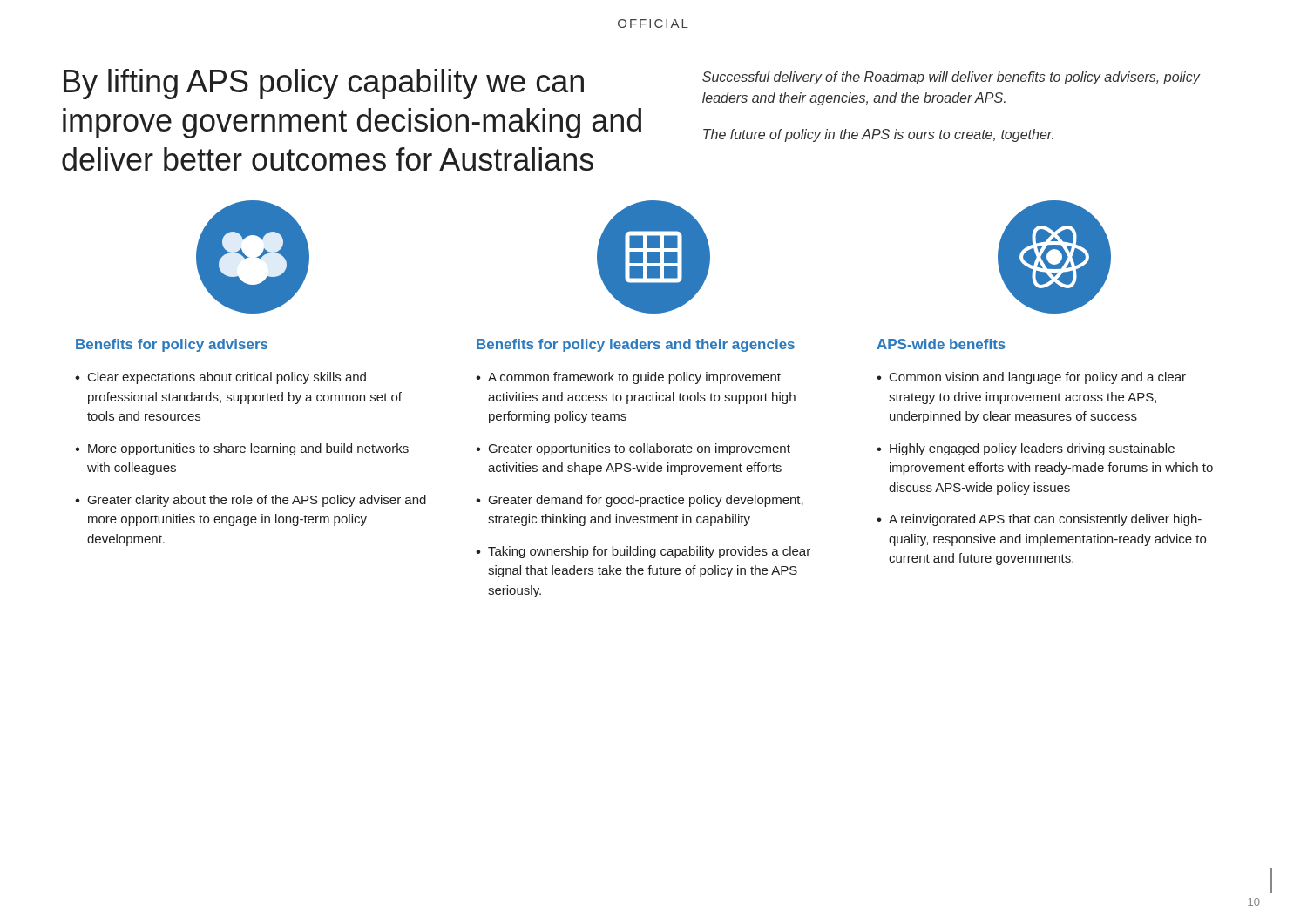Where is the passage that starts "• Taking ownership for"?
Viewport: 1307px width, 924px height.
click(x=654, y=571)
